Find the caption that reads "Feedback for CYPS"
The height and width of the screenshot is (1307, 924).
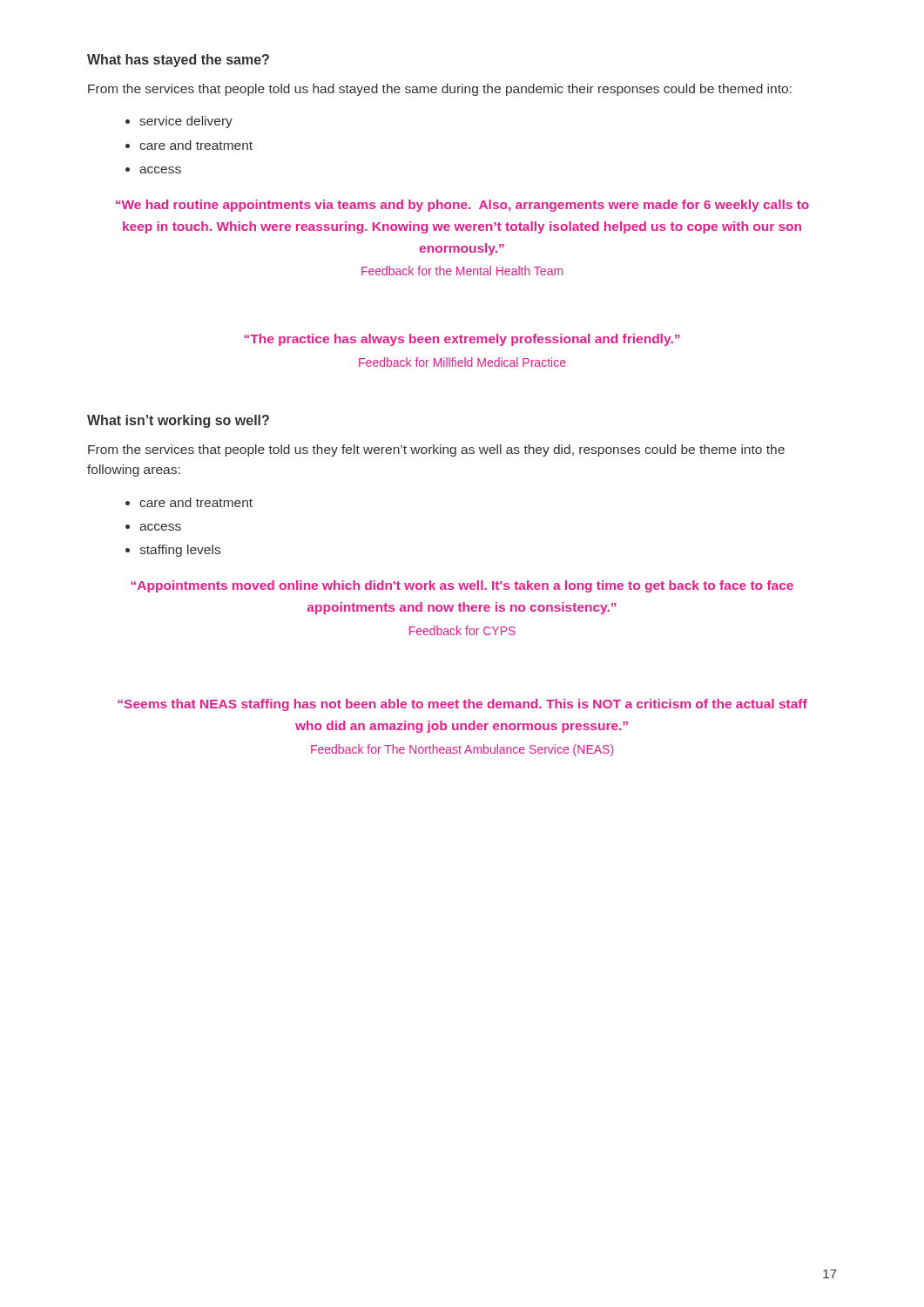pos(462,631)
